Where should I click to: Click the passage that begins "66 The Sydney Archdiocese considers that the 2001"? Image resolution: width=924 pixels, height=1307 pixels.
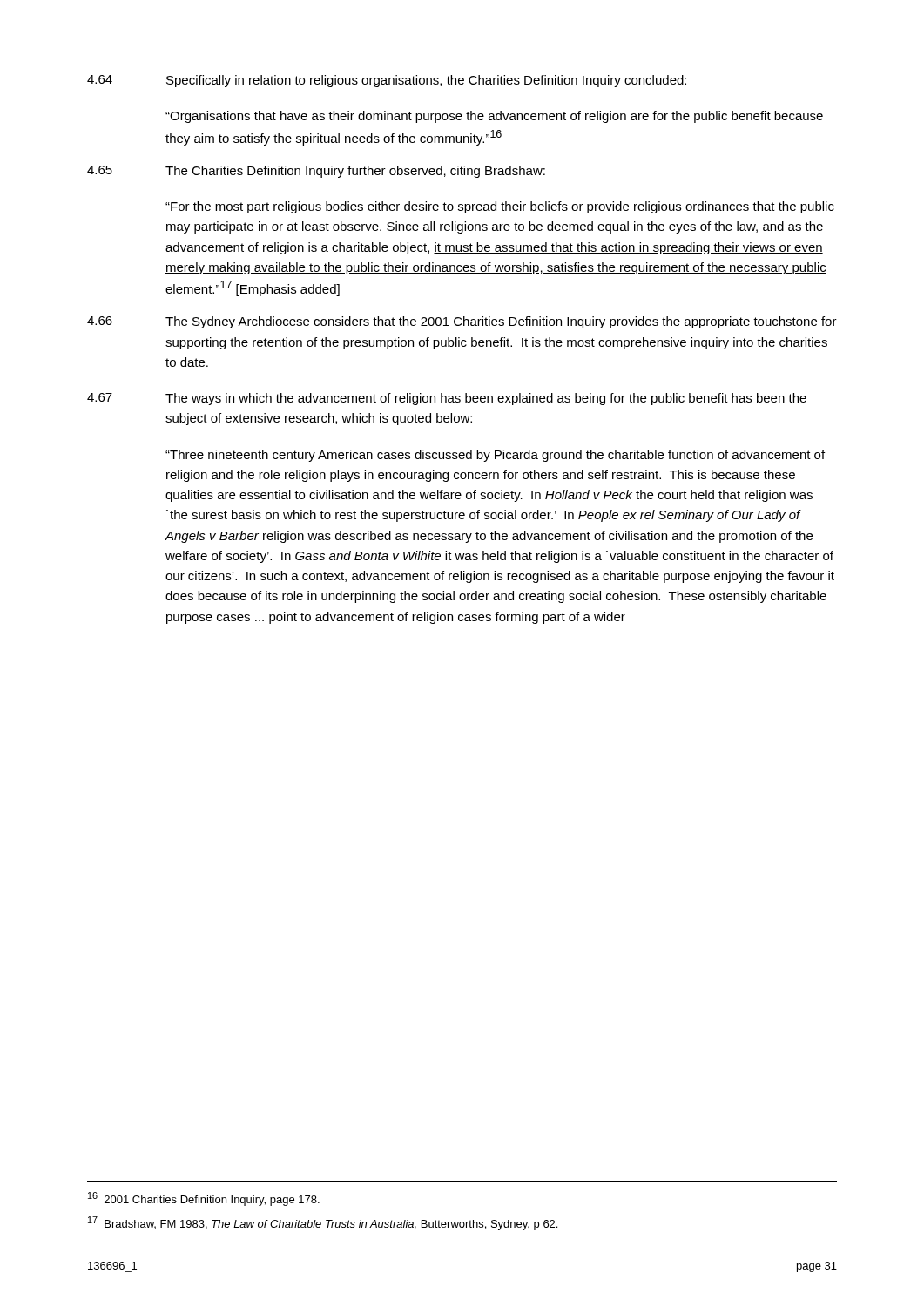[462, 342]
